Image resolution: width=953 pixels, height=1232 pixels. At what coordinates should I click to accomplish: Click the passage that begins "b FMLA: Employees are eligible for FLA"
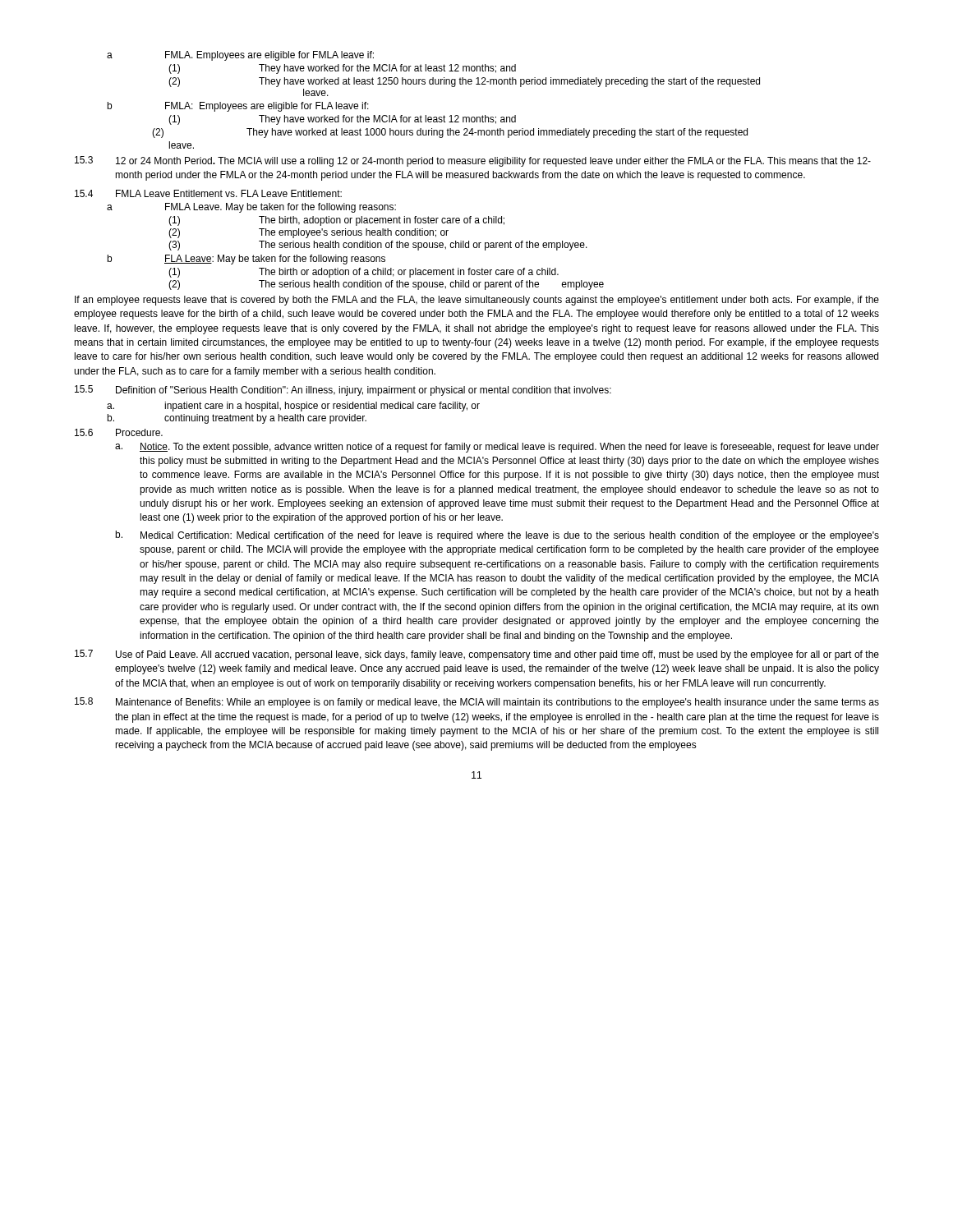coord(222,106)
